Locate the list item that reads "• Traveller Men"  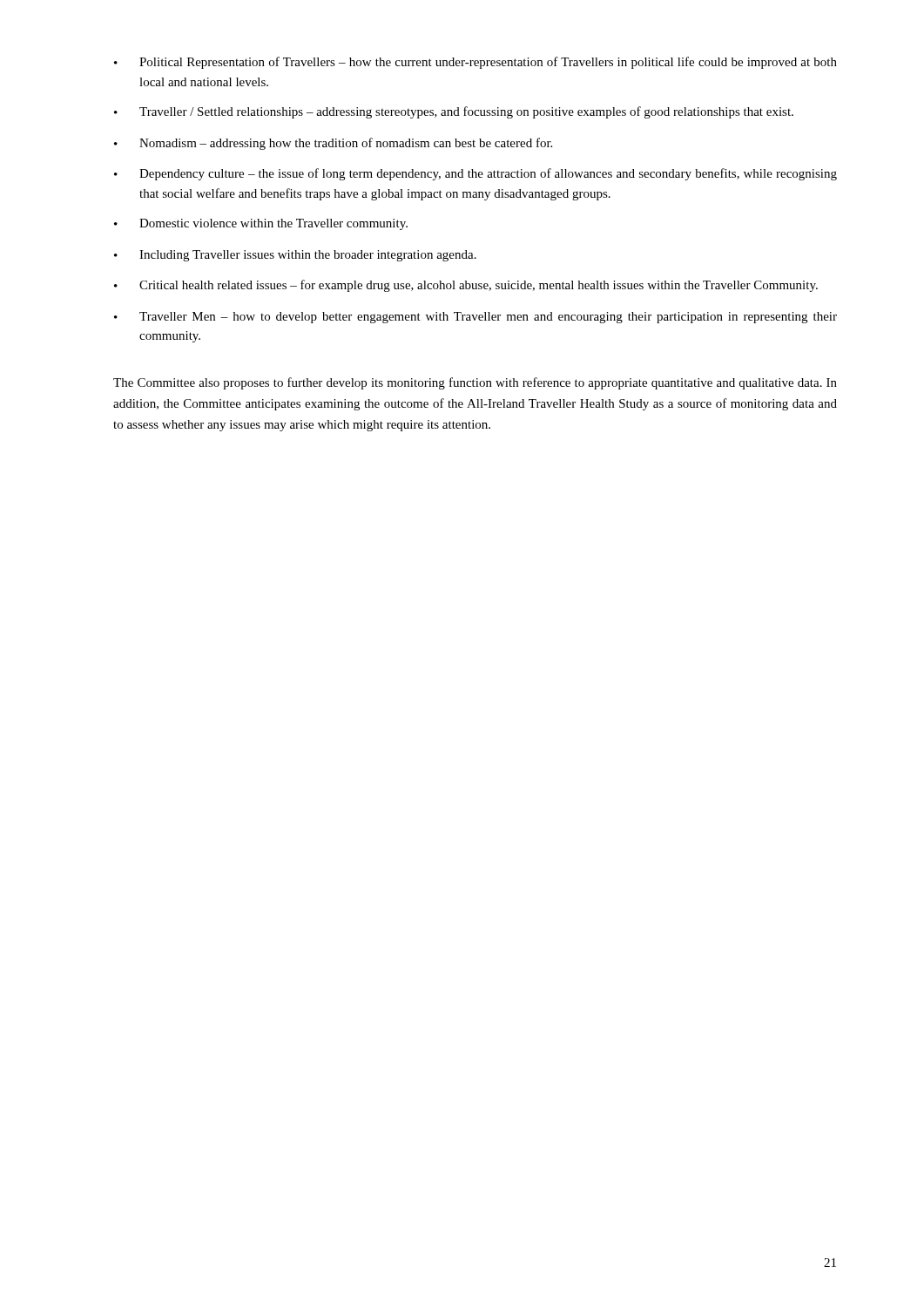[x=475, y=326]
